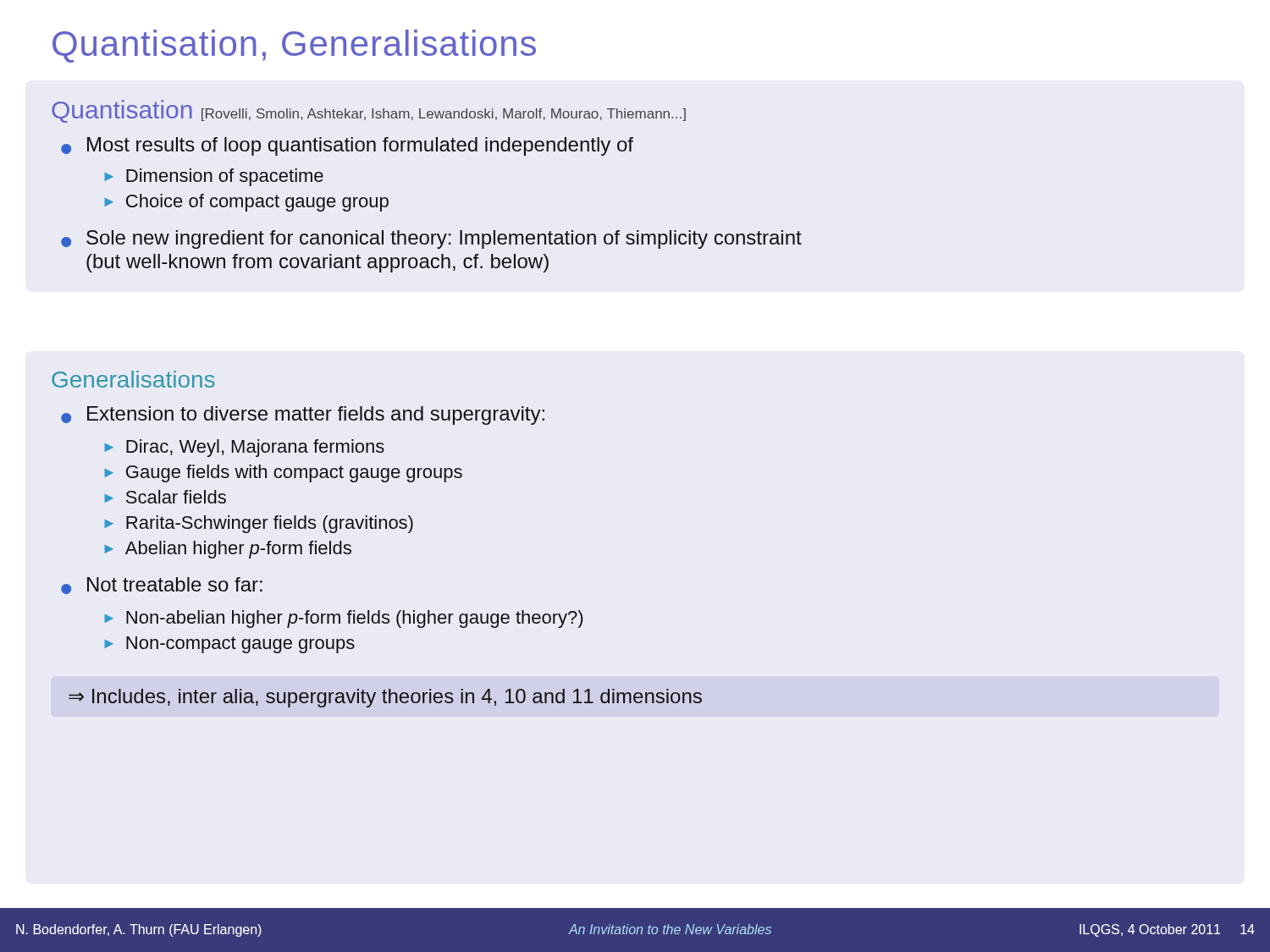Select the region starting "► Abelian higher p-form fields"
The height and width of the screenshot is (952, 1270).
point(227,548)
